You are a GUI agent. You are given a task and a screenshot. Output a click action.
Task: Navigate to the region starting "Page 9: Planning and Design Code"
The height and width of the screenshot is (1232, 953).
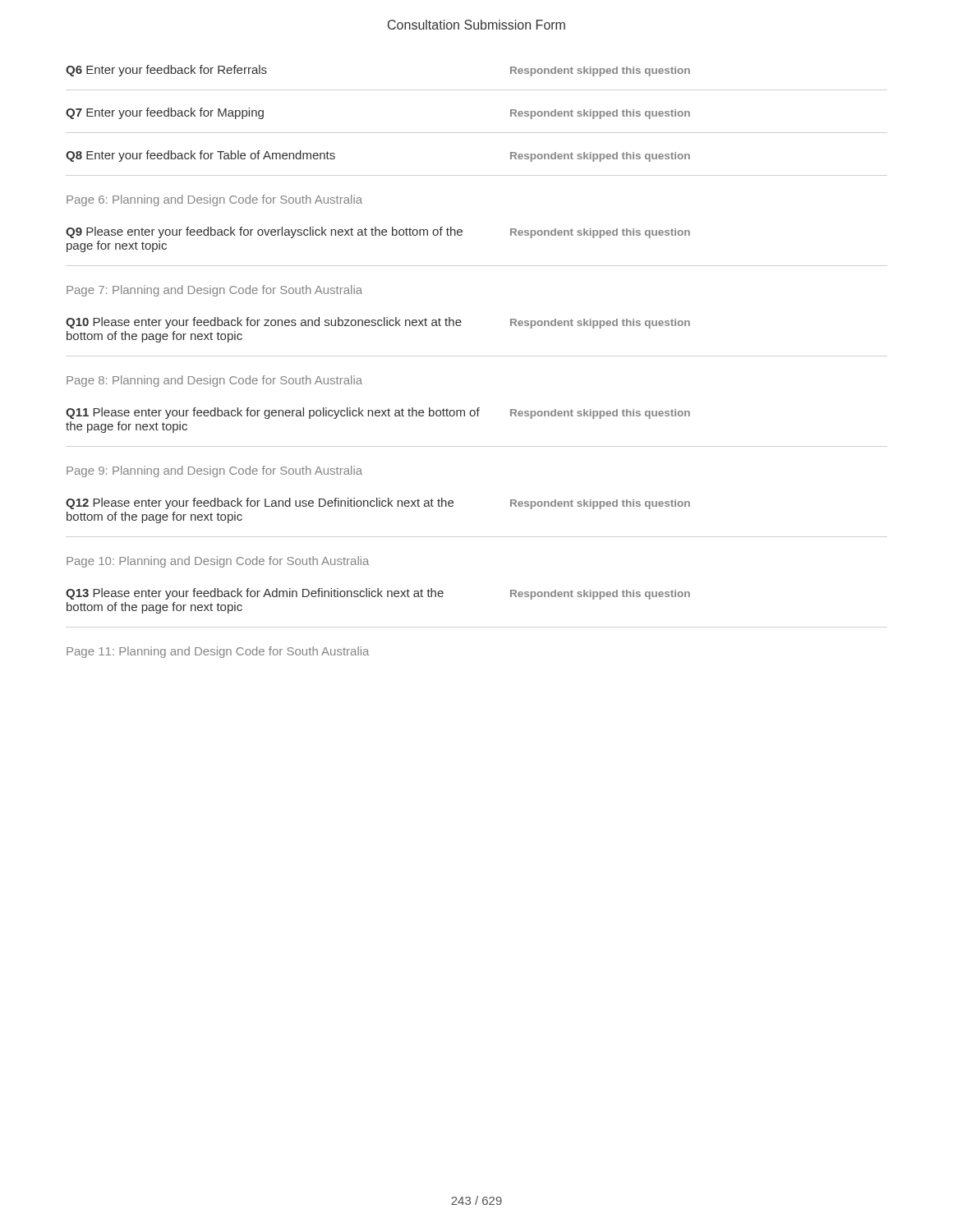coord(214,471)
